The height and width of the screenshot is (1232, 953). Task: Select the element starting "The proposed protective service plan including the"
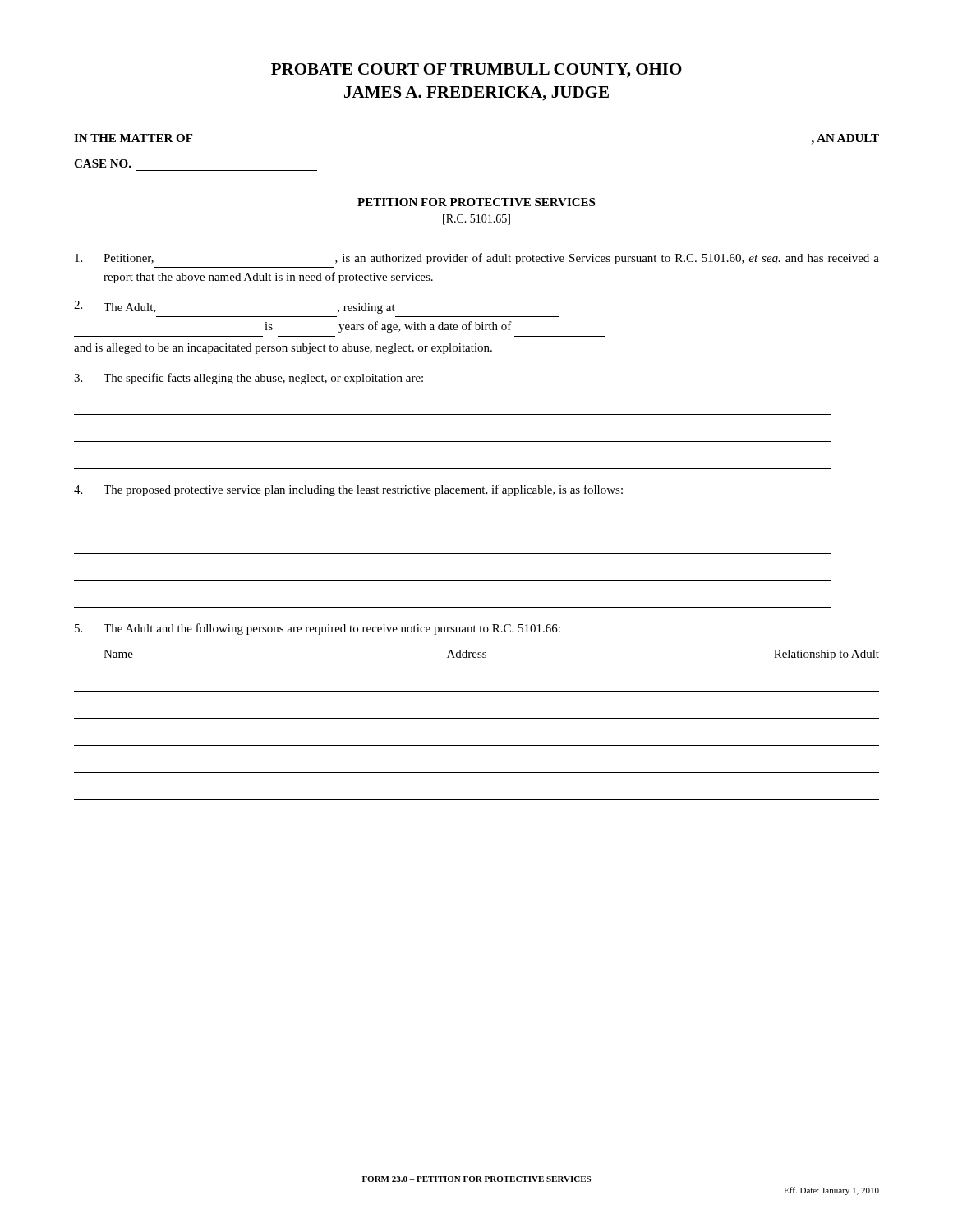coord(476,490)
